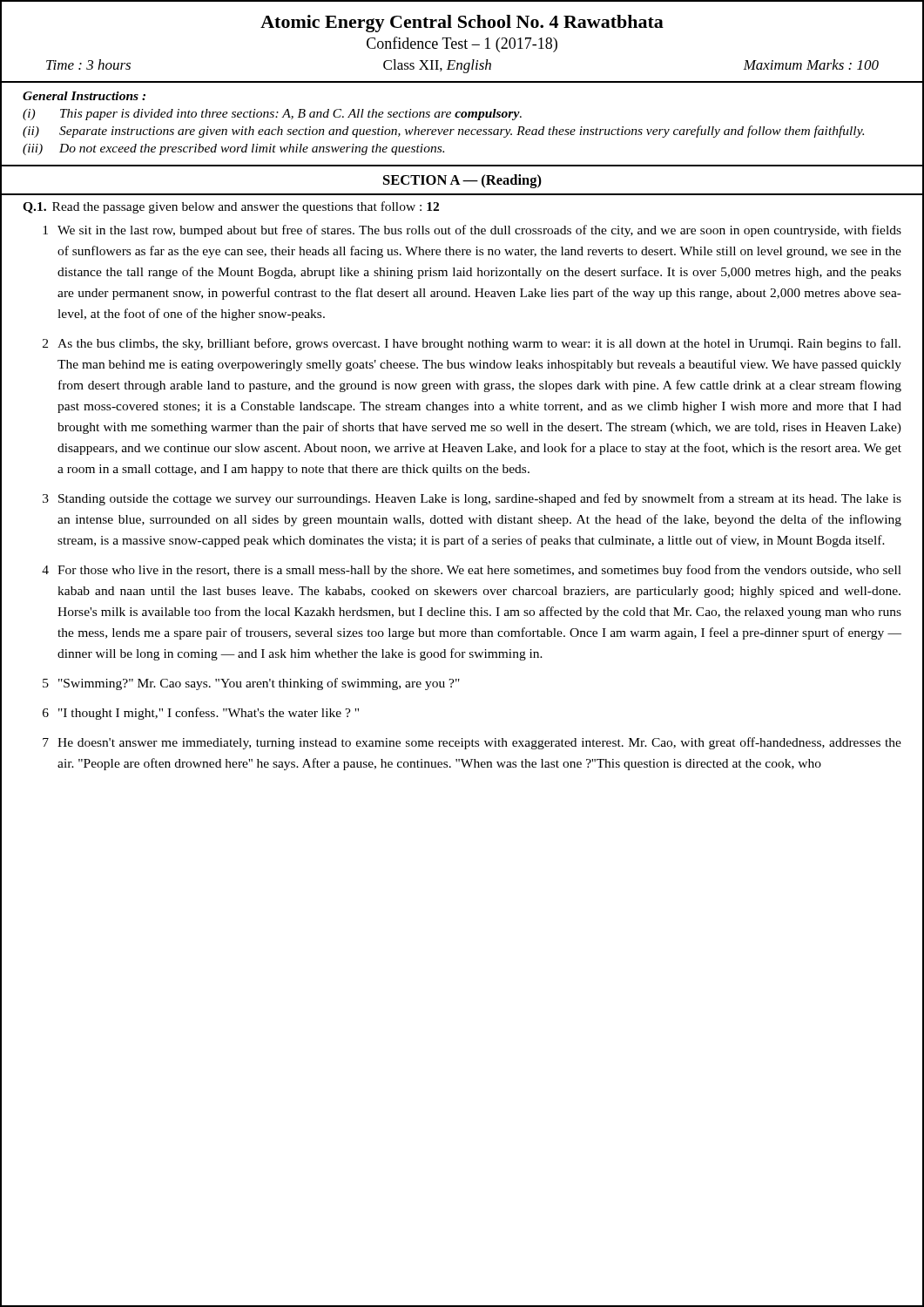The width and height of the screenshot is (924, 1307).
Task: Locate the text "Confidence Test – 1 (2017-18)"
Action: point(462,44)
